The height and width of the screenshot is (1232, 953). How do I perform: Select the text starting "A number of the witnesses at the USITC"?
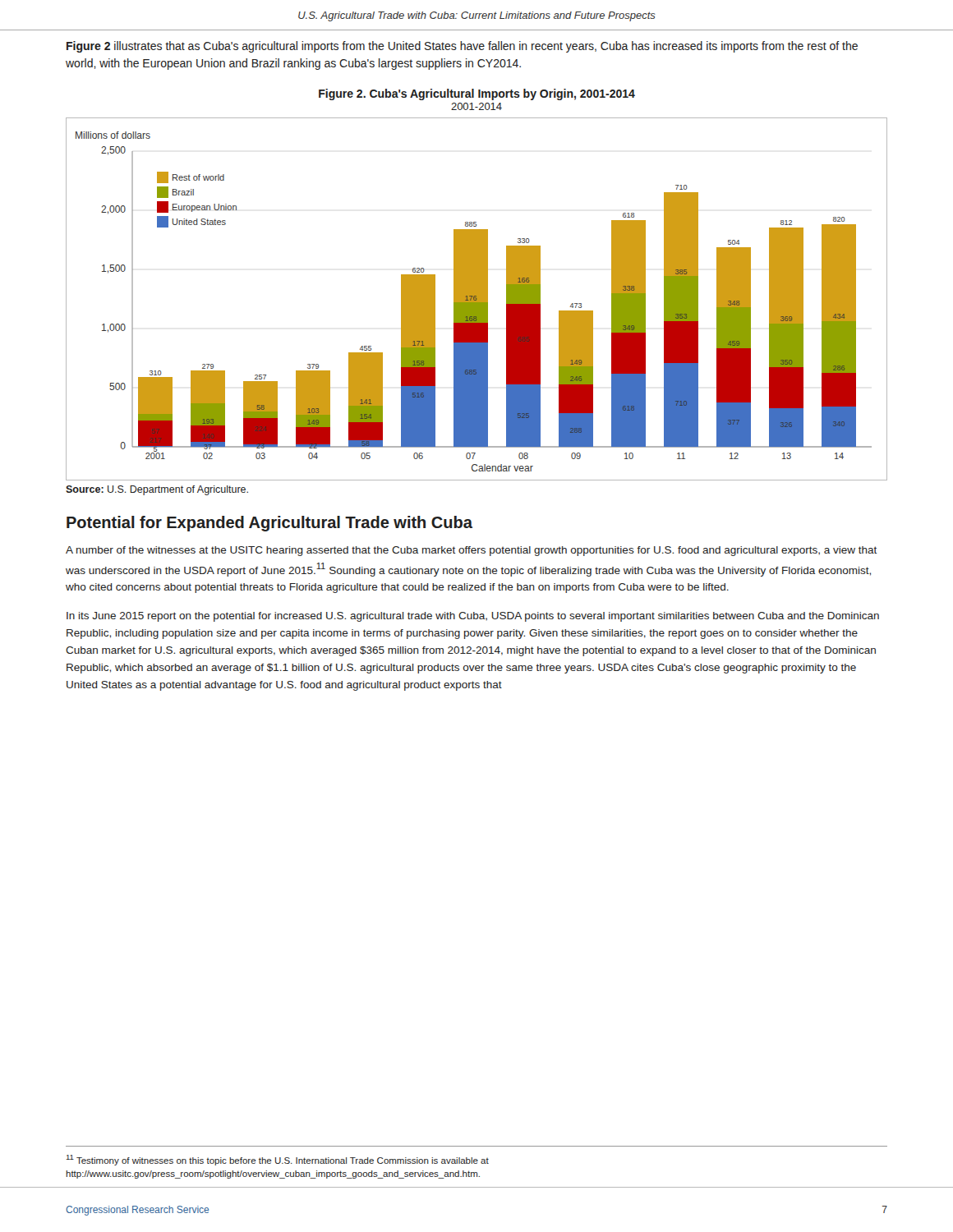(471, 569)
